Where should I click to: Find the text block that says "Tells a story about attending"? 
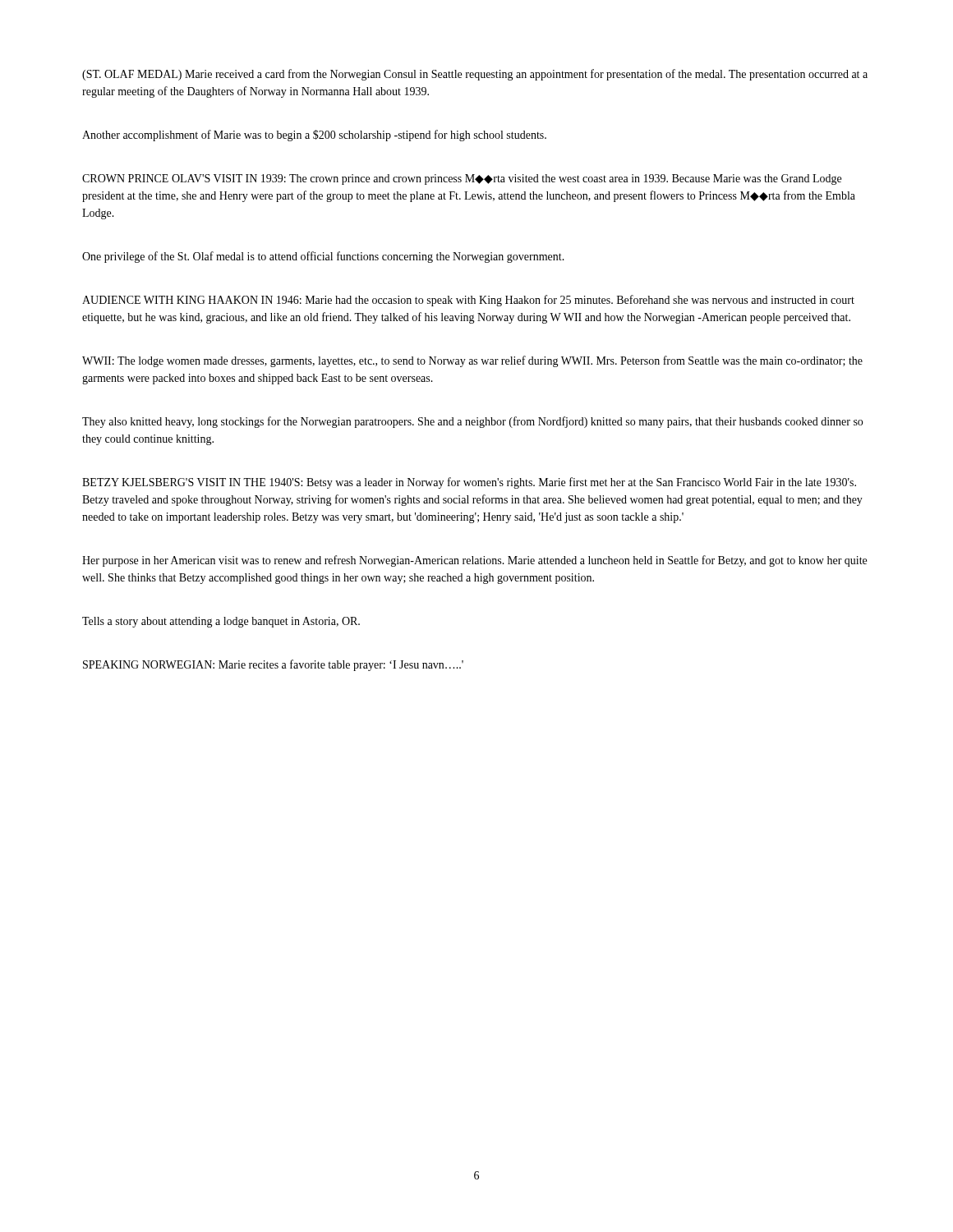221,621
